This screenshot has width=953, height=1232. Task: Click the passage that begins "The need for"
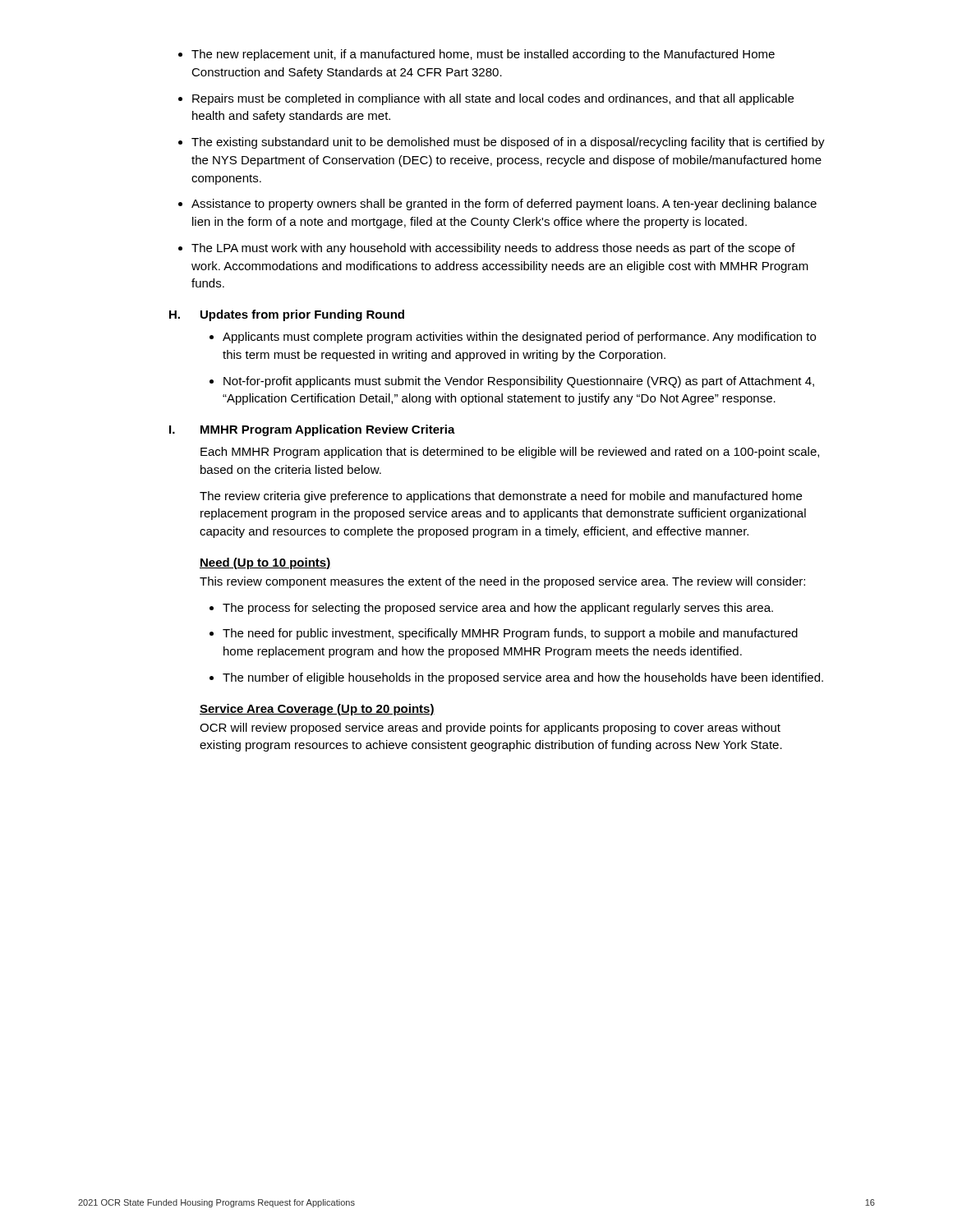point(513,642)
